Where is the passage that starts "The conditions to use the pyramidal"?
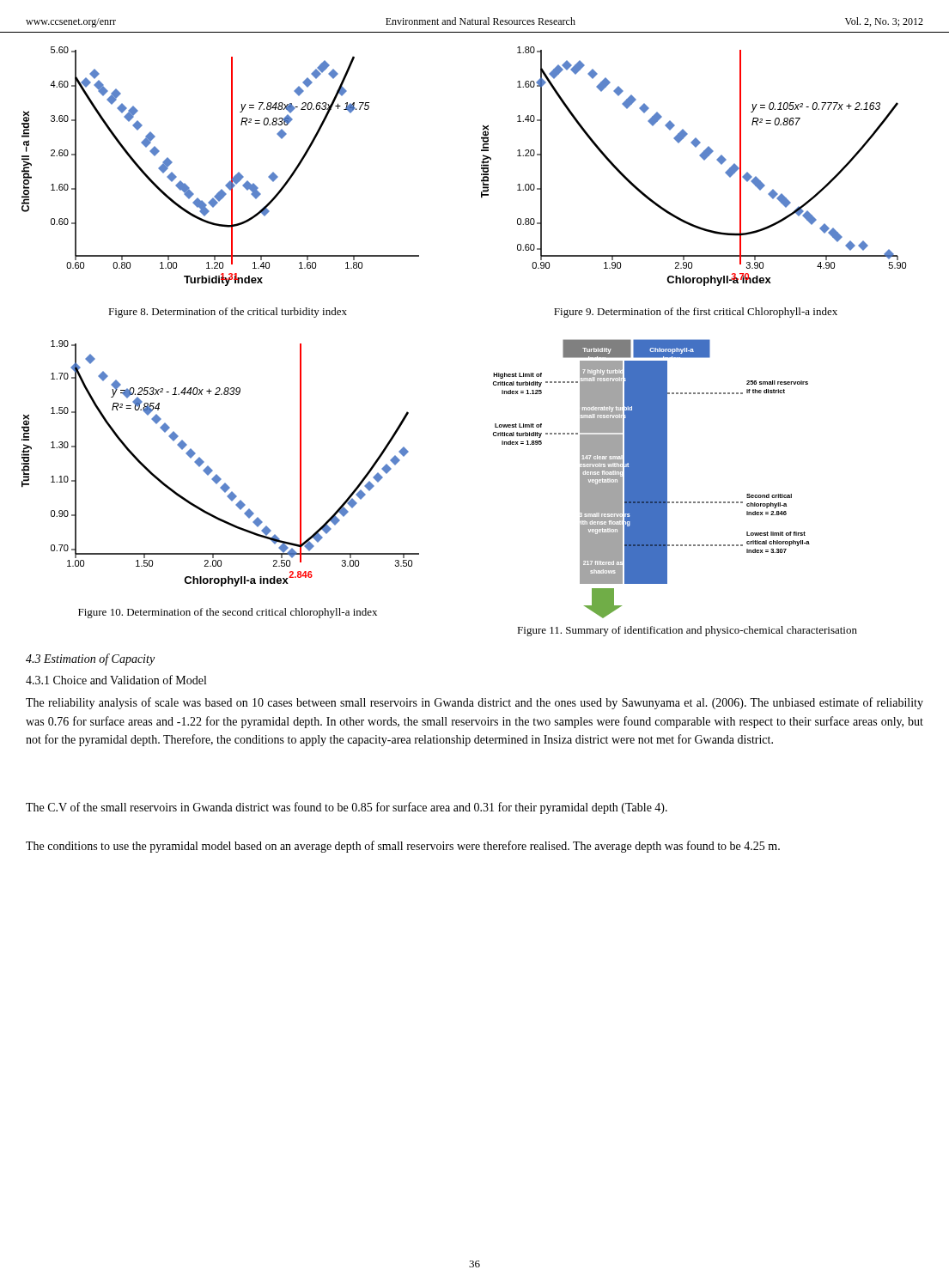The height and width of the screenshot is (1288, 949). point(403,846)
